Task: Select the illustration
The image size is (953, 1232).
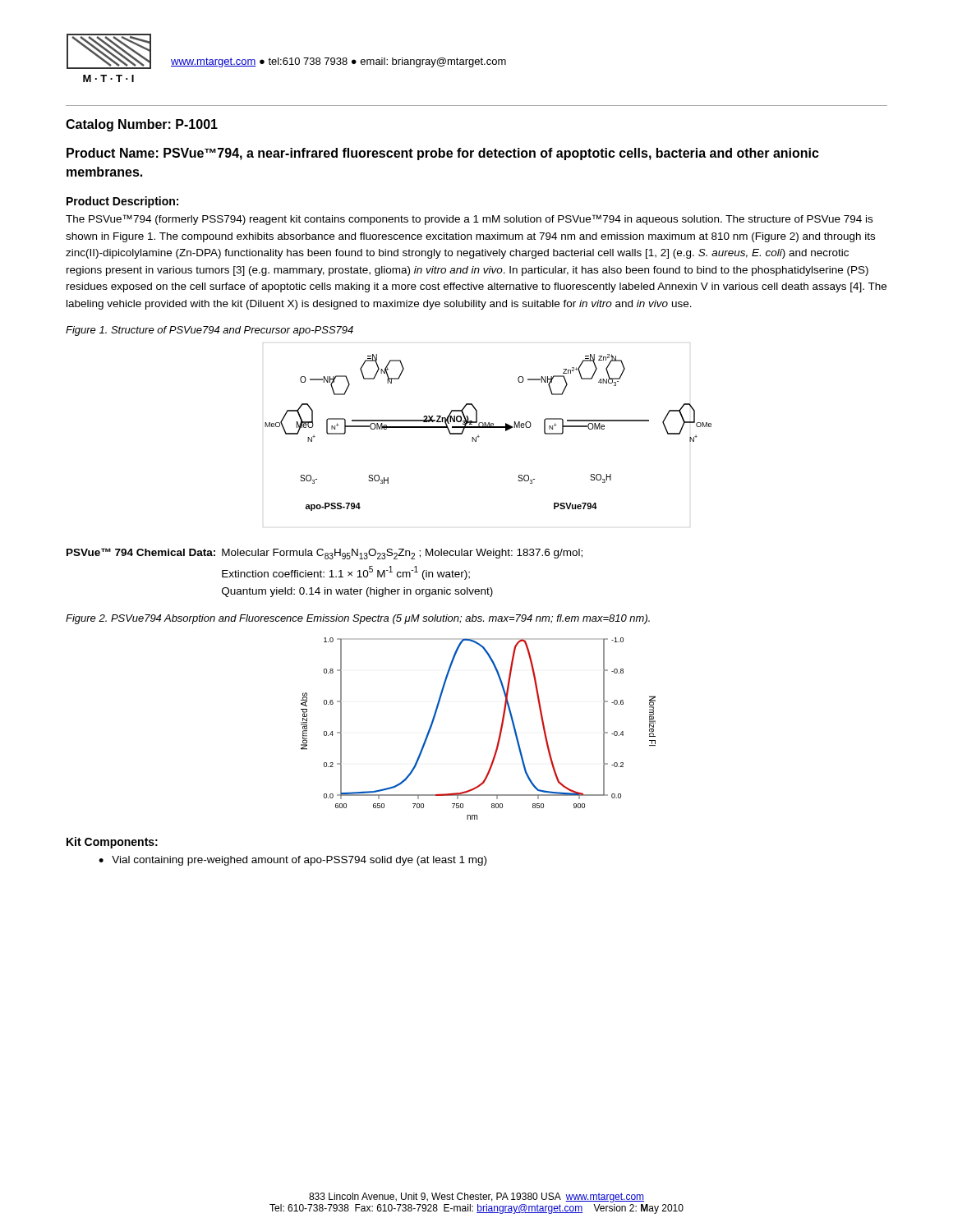Action: (x=476, y=437)
